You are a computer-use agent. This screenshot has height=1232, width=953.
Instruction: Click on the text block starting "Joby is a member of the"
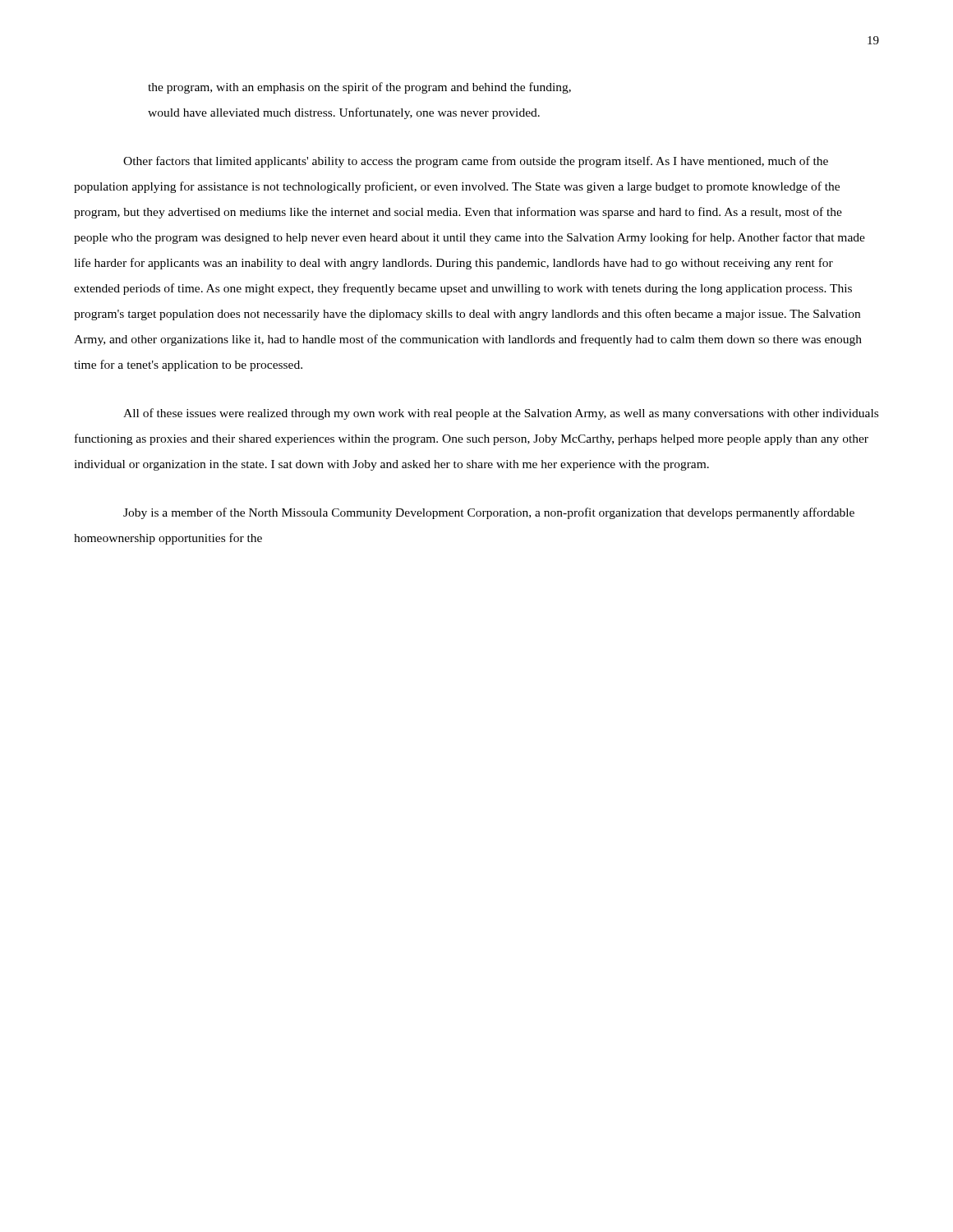464,525
